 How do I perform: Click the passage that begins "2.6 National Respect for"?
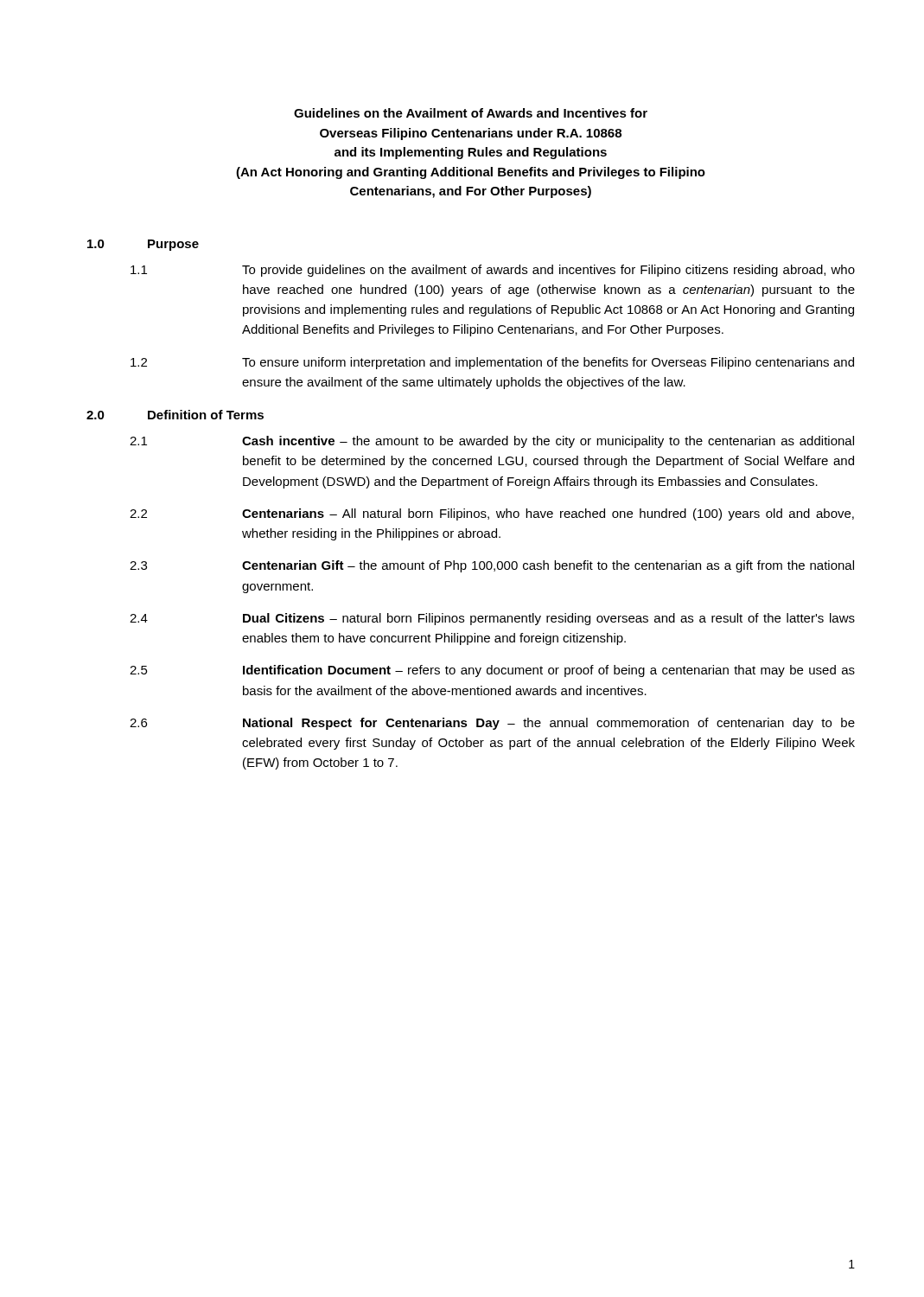[471, 742]
